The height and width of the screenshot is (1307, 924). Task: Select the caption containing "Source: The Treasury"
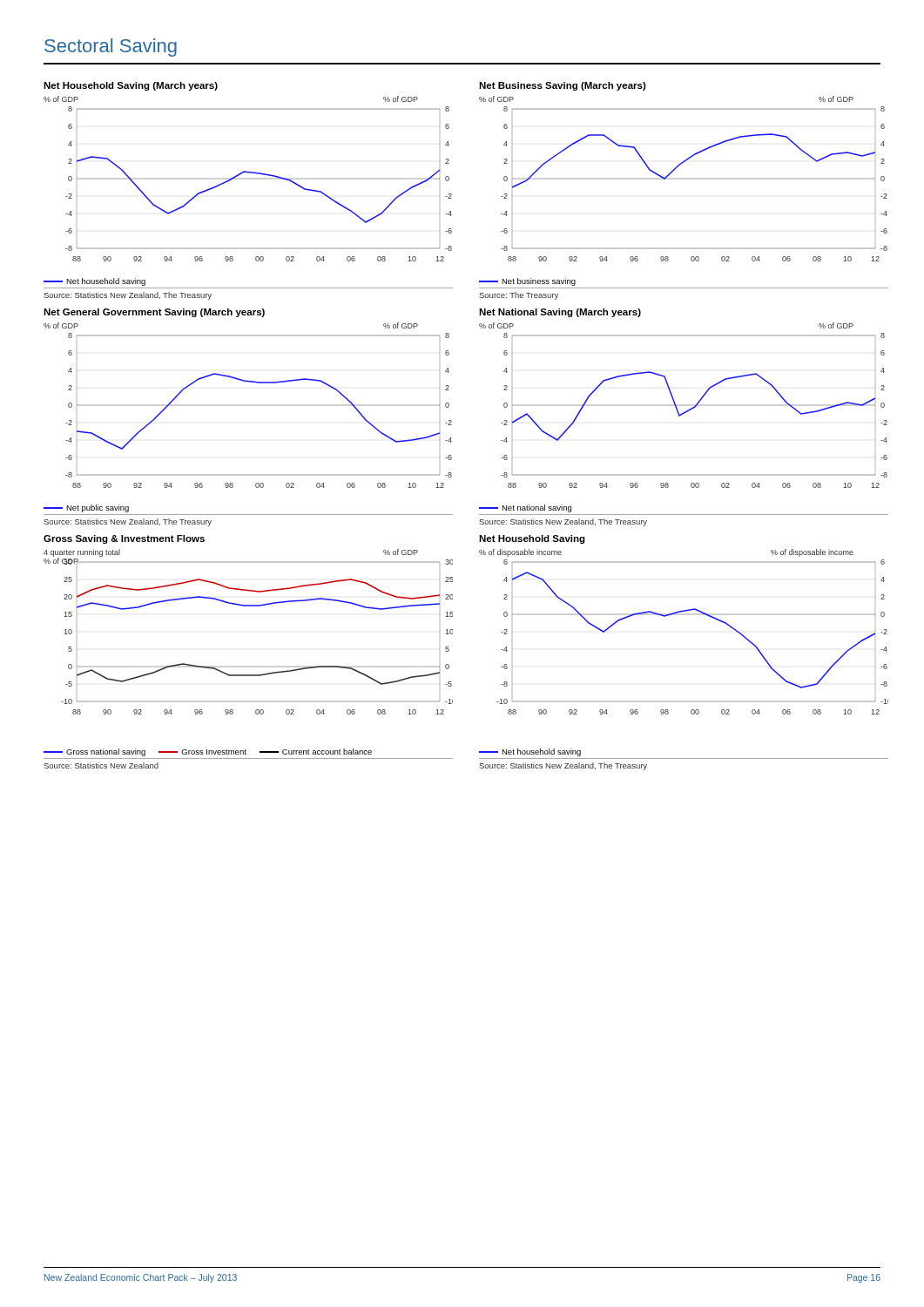519,295
